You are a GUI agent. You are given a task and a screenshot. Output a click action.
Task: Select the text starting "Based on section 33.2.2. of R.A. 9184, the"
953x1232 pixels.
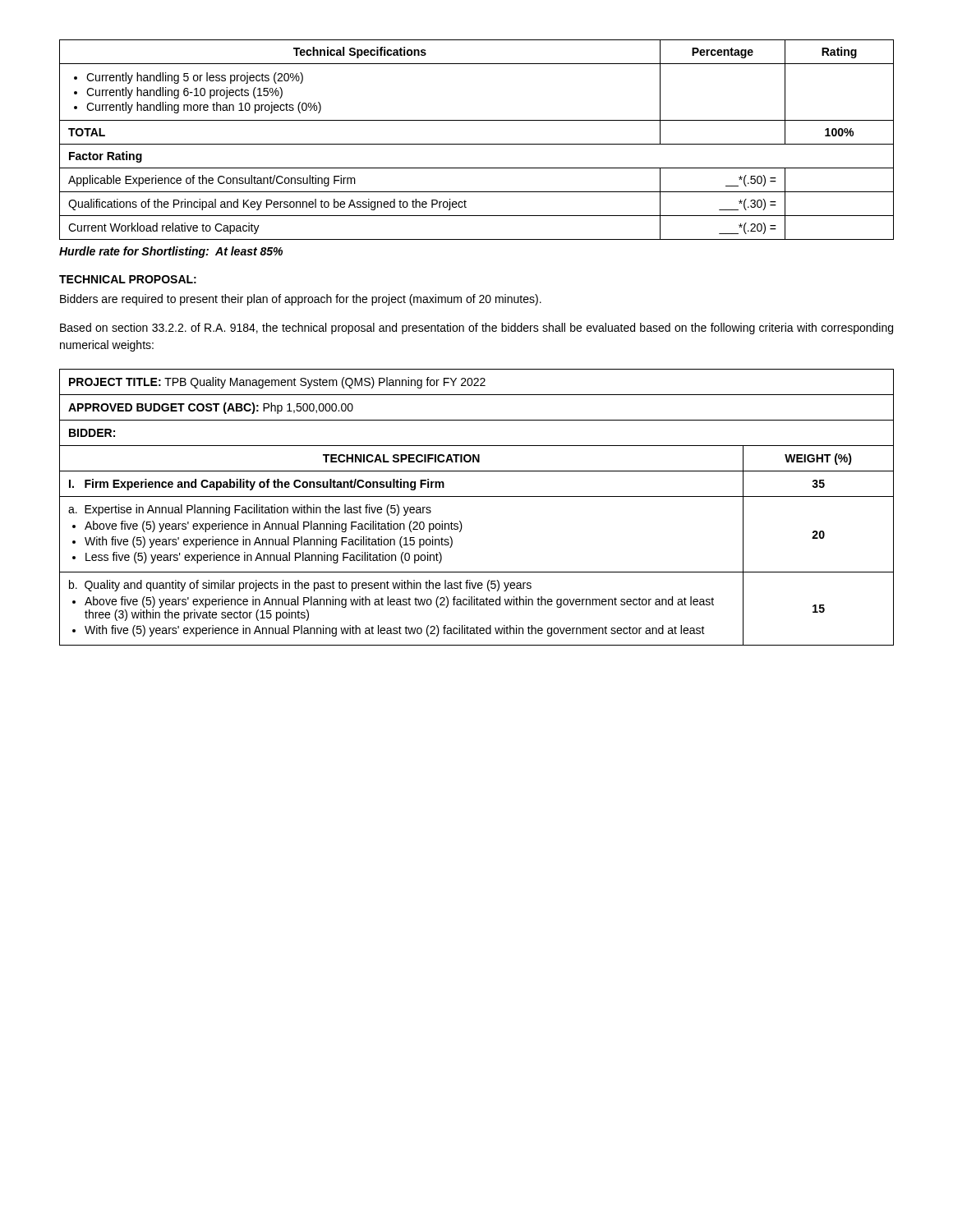pyautogui.click(x=476, y=336)
